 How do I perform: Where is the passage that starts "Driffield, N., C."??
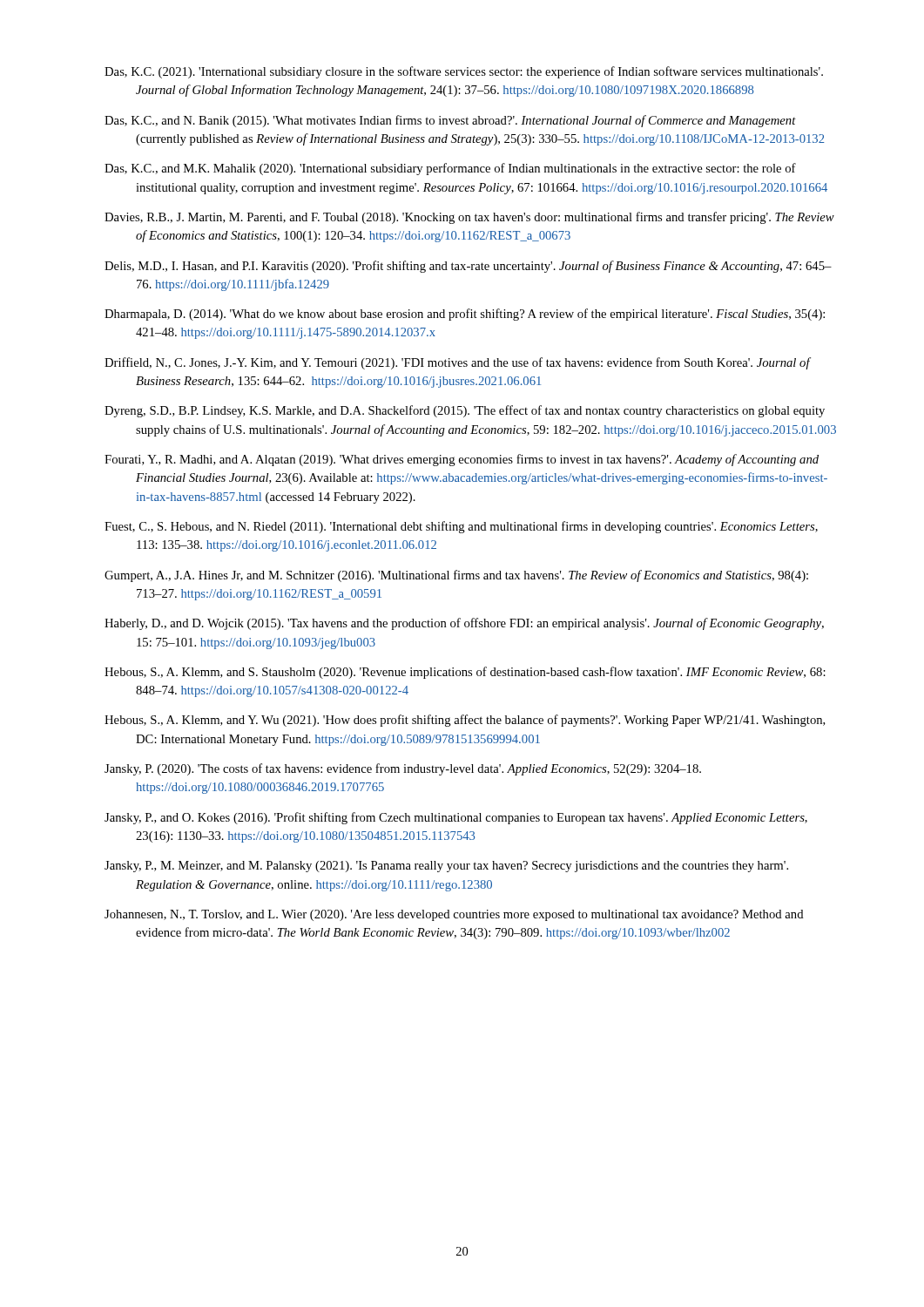pos(457,372)
